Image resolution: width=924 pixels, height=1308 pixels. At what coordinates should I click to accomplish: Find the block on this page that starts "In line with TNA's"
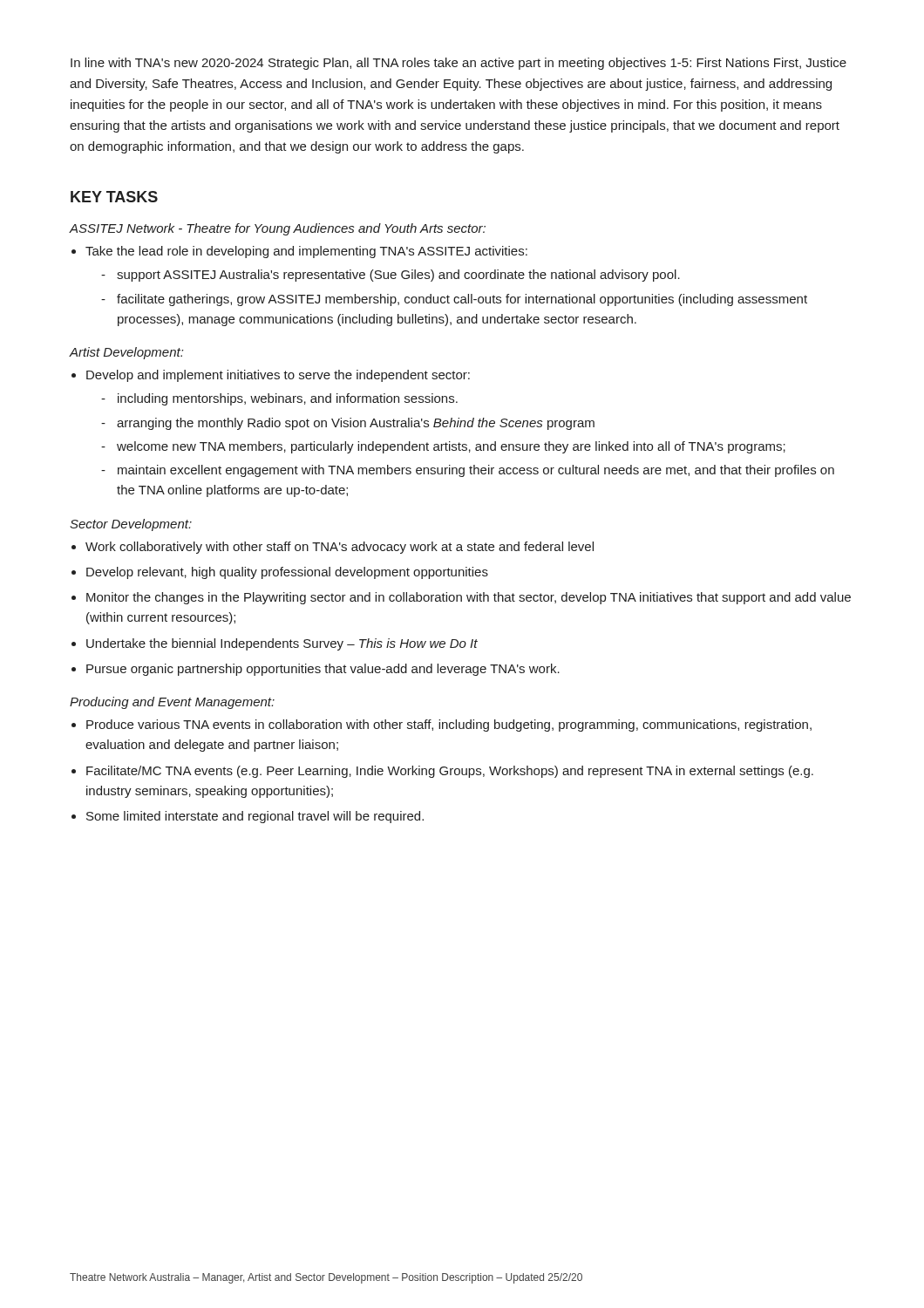pos(458,104)
